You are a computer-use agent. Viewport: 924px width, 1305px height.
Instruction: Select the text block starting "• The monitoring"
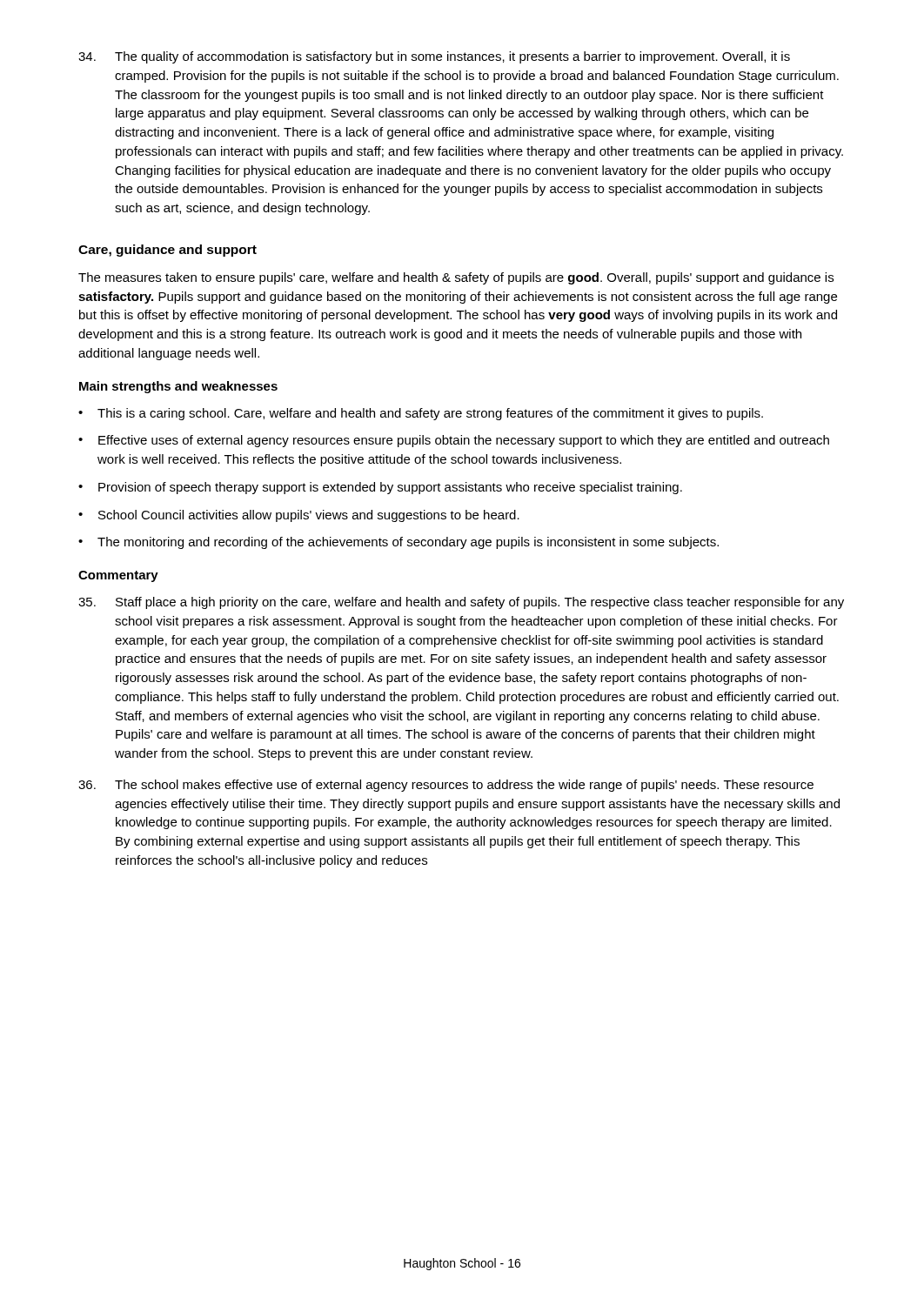click(462, 542)
